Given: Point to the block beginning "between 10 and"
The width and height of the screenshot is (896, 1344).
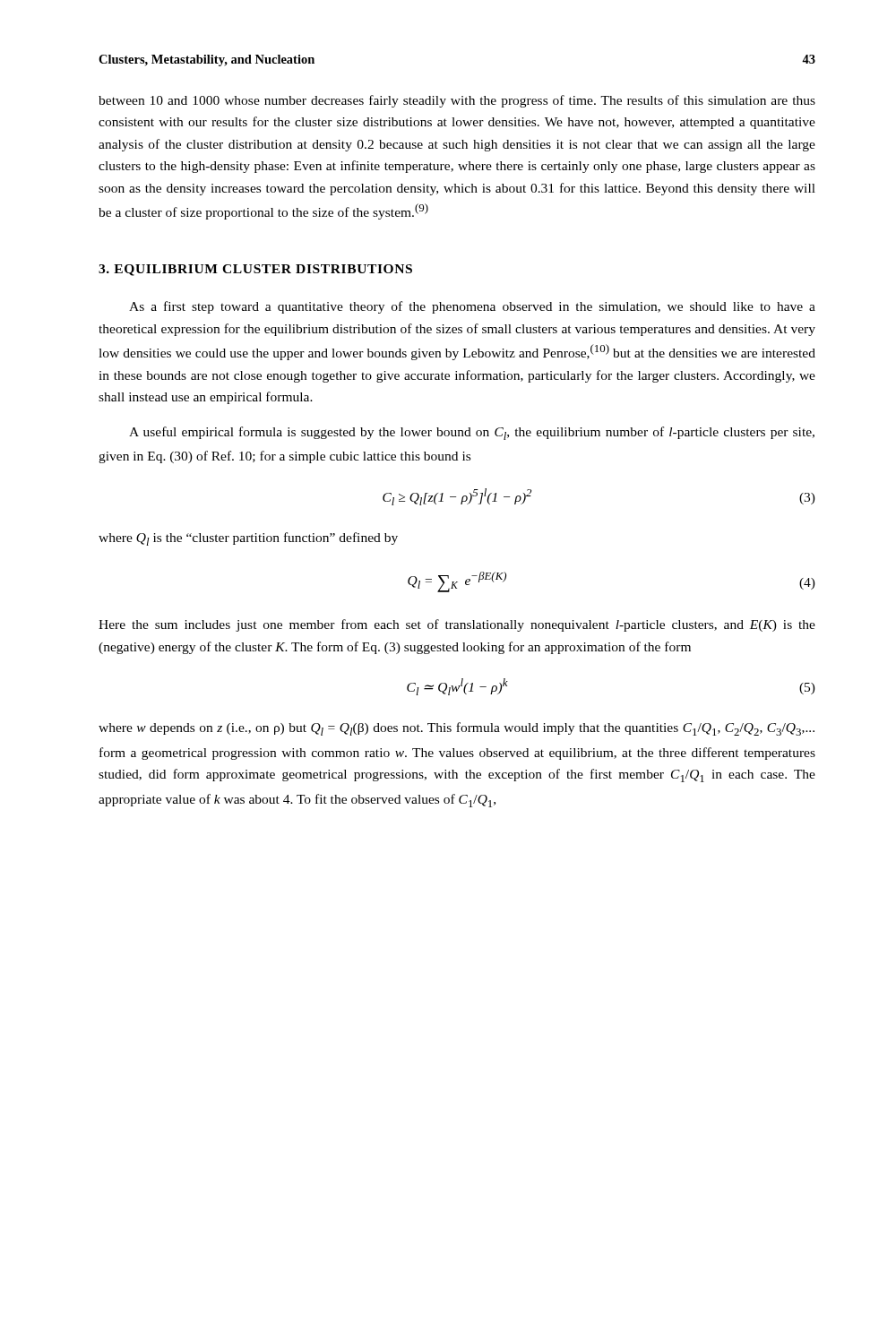Looking at the screenshot, I should (x=457, y=156).
